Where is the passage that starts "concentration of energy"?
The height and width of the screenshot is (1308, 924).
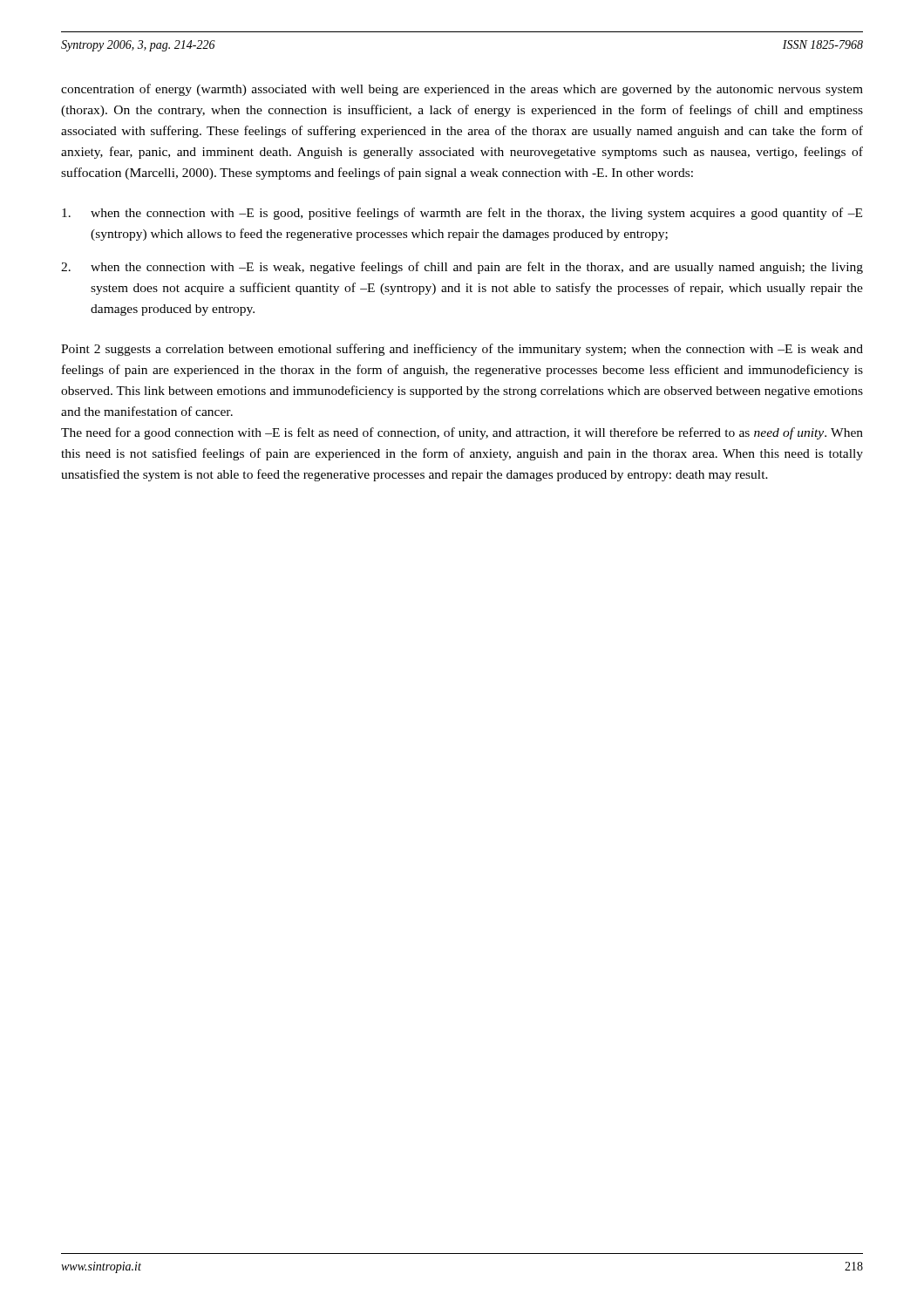click(x=462, y=130)
